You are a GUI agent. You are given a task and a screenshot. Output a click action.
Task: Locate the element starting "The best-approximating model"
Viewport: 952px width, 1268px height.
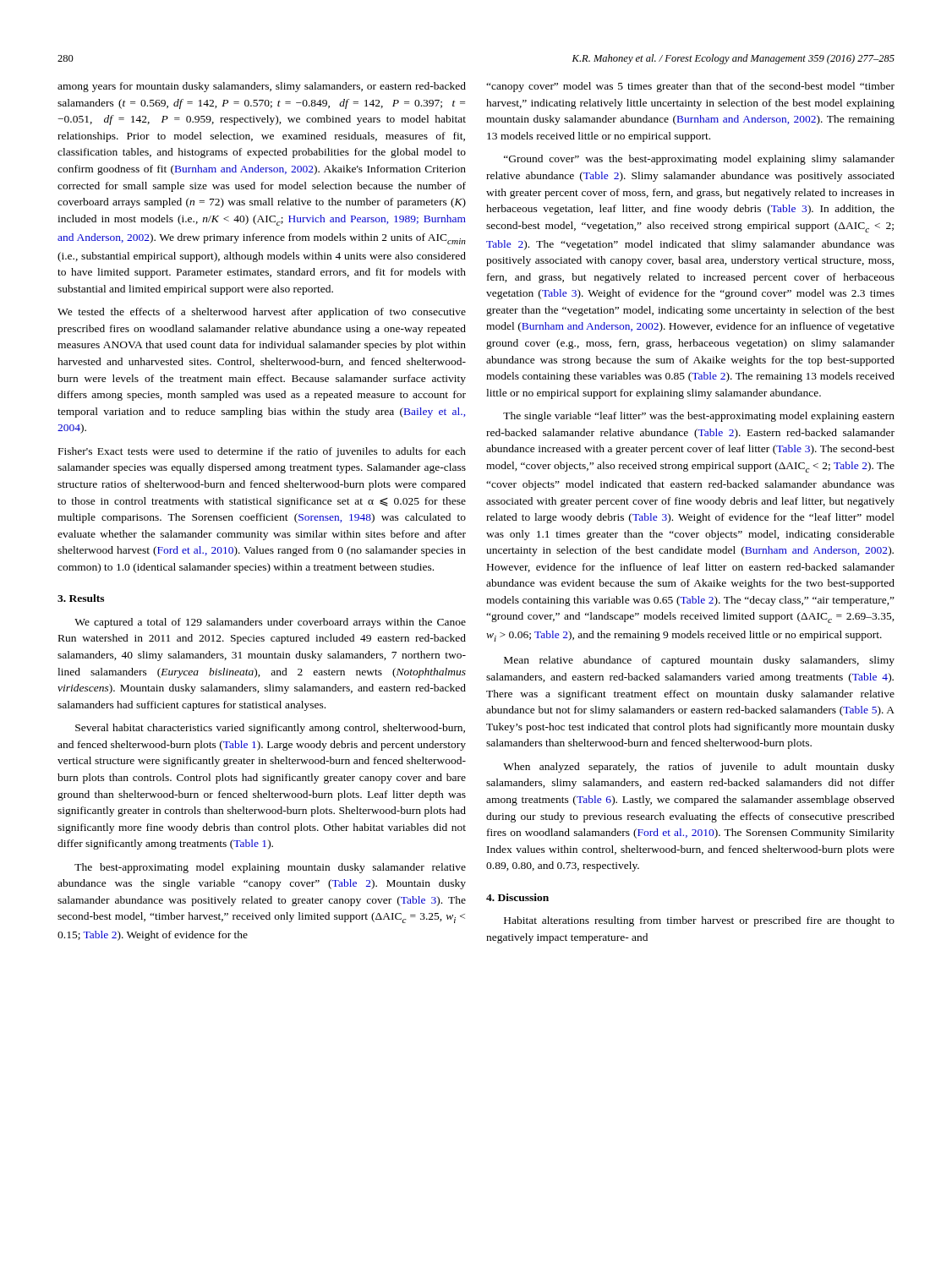(262, 901)
